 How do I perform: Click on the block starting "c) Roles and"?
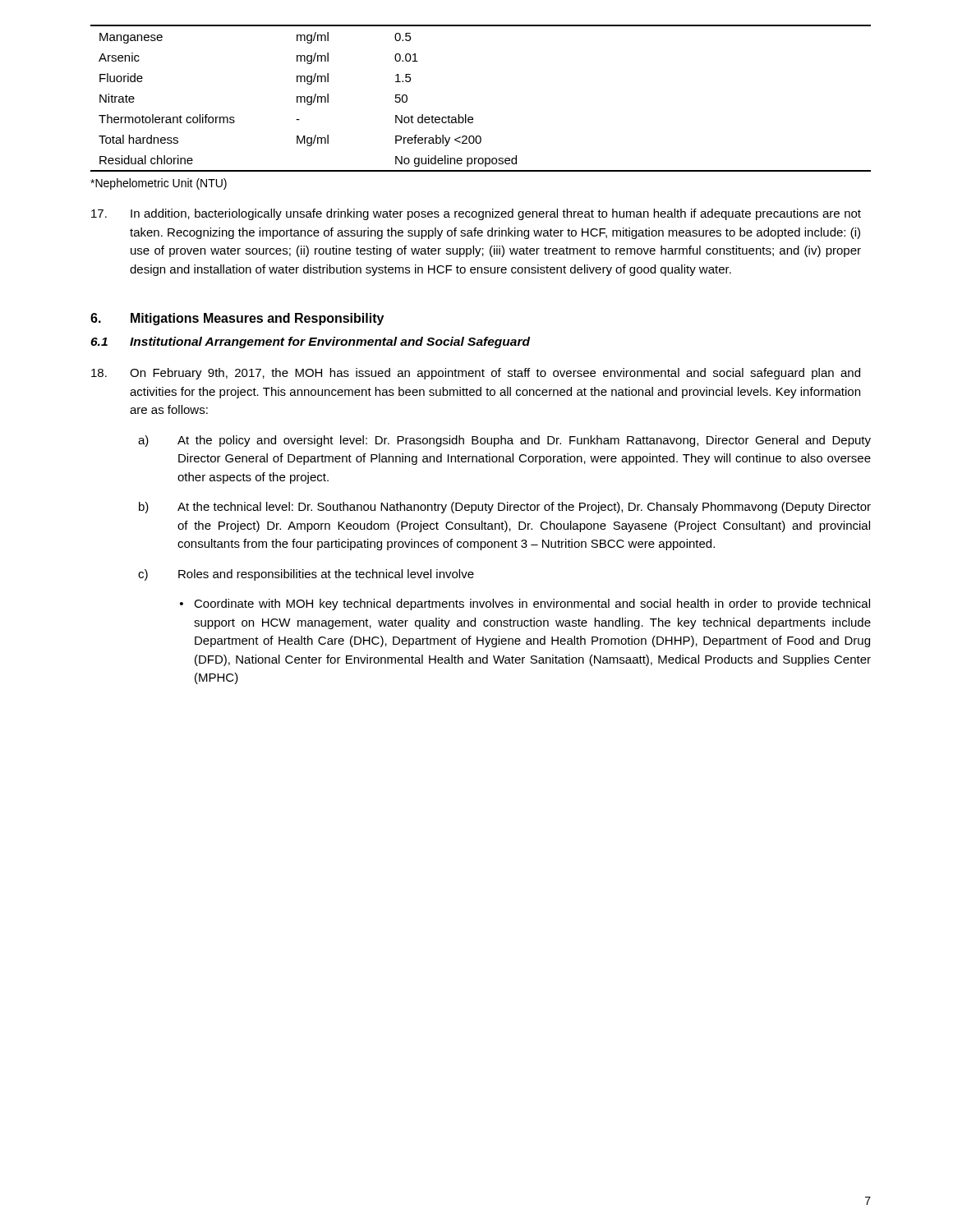coord(306,575)
